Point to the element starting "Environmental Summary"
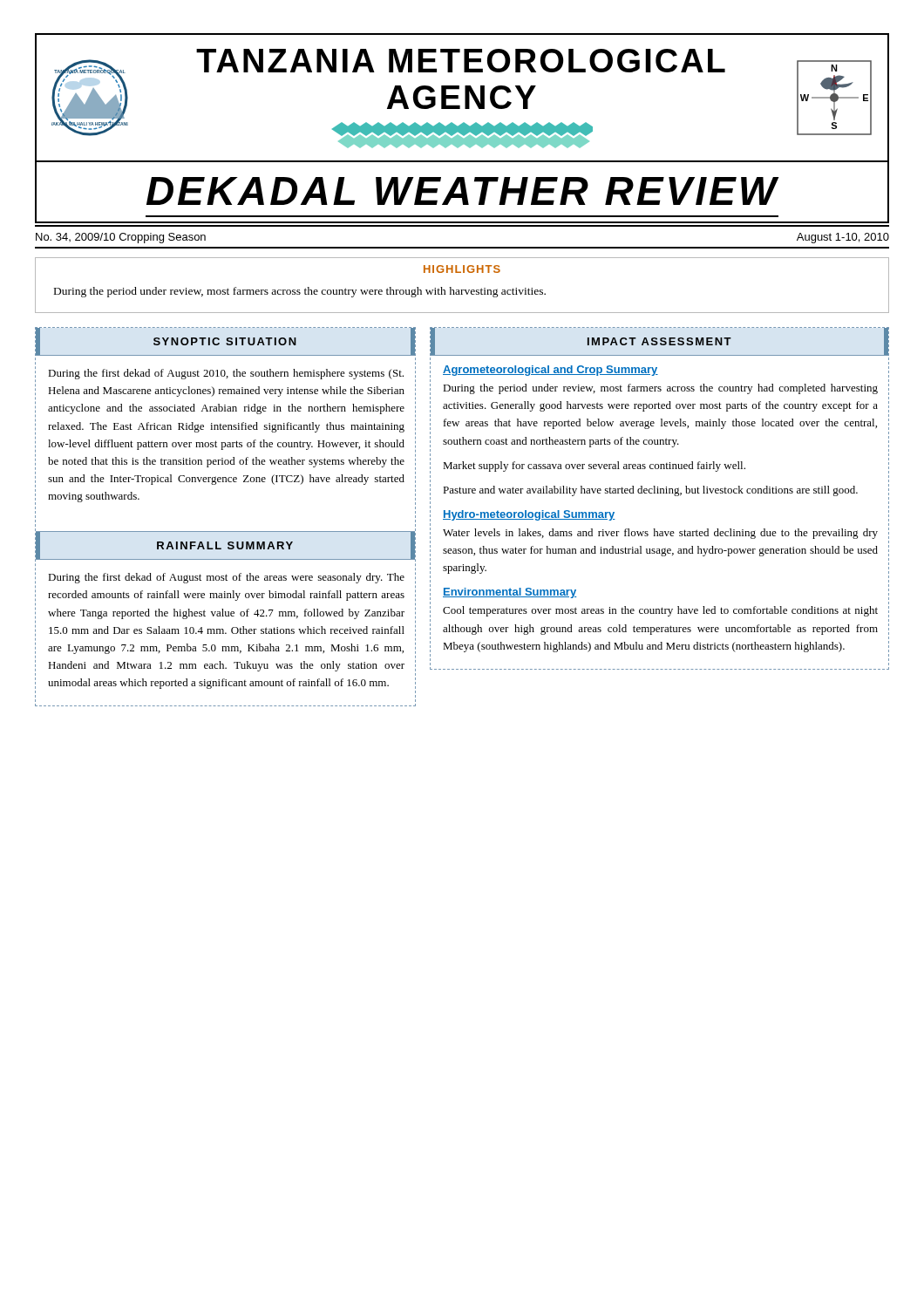This screenshot has width=924, height=1308. tap(510, 592)
